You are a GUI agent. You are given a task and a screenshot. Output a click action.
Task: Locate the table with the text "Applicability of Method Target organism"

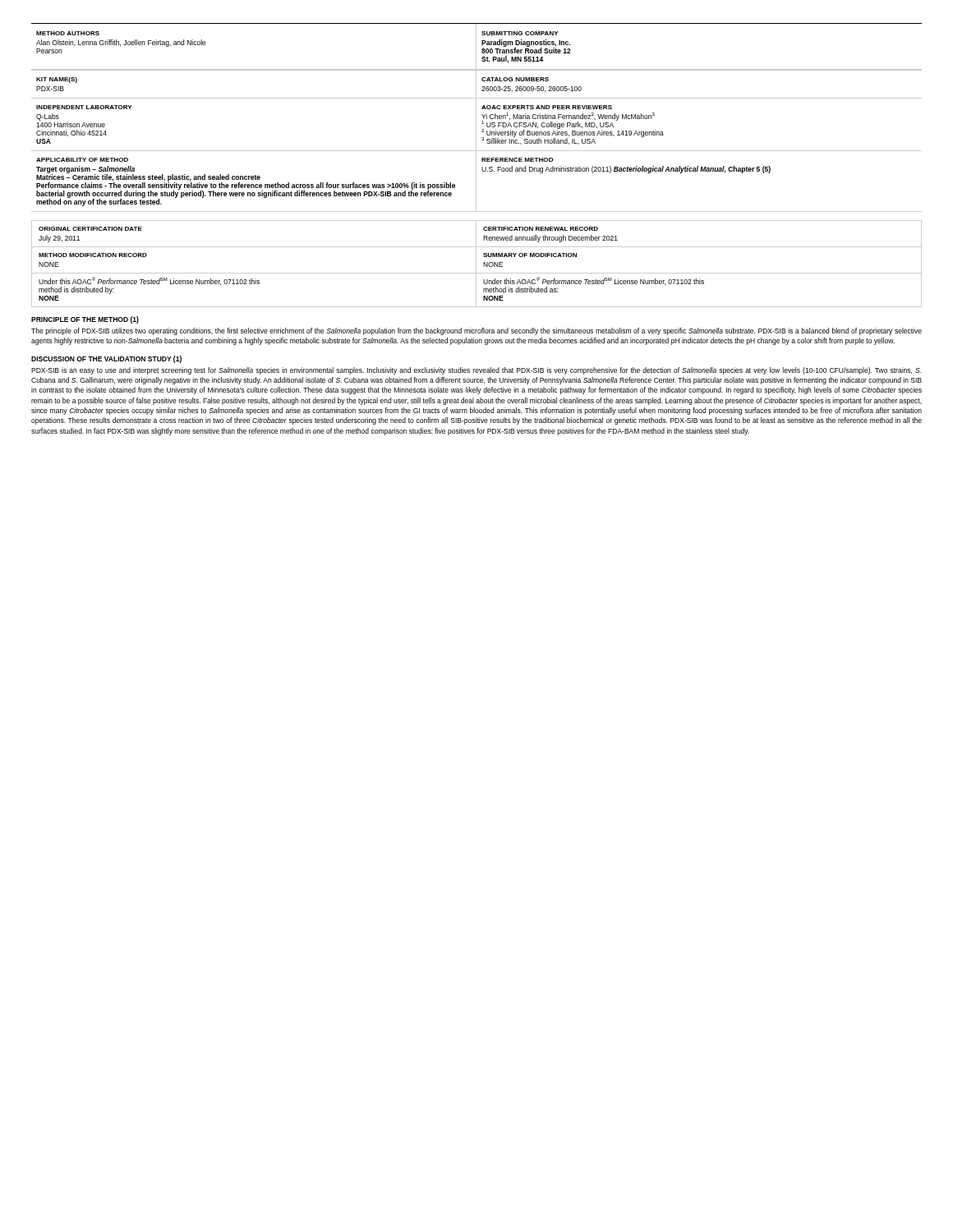[254, 181]
